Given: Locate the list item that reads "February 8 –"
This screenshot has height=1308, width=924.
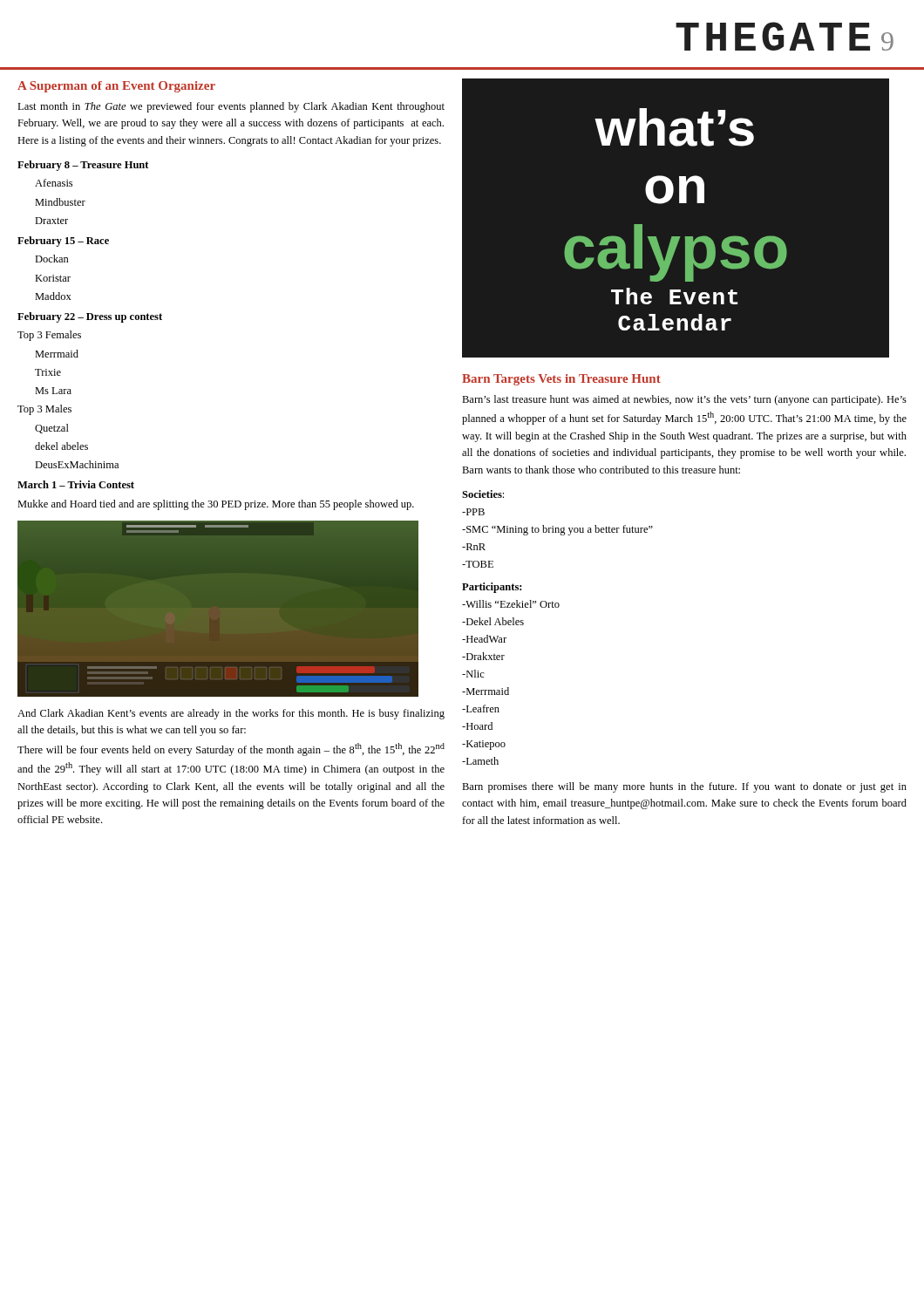Looking at the screenshot, I should 83,166.
